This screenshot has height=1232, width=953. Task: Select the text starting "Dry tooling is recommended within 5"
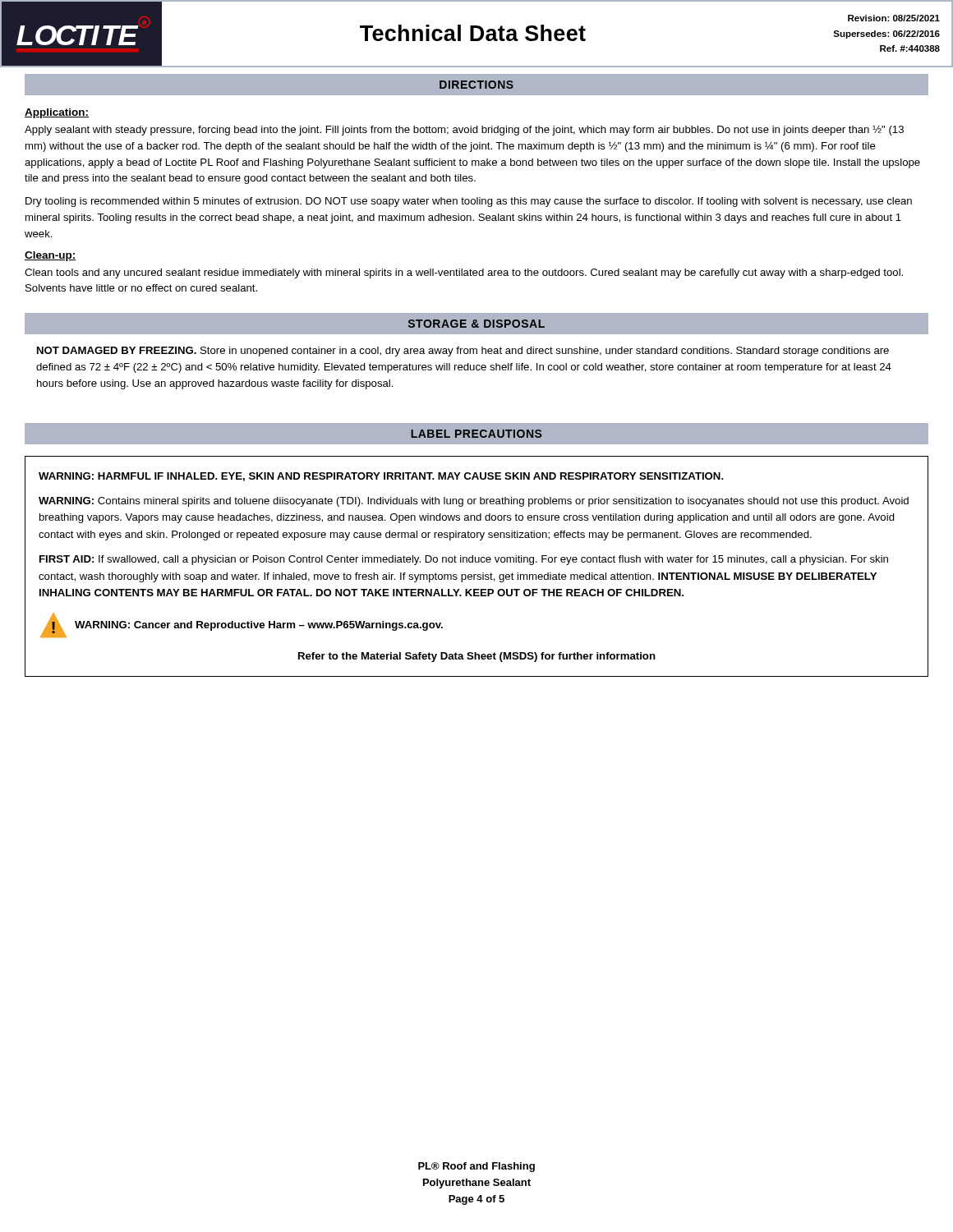(x=469, y=217)
